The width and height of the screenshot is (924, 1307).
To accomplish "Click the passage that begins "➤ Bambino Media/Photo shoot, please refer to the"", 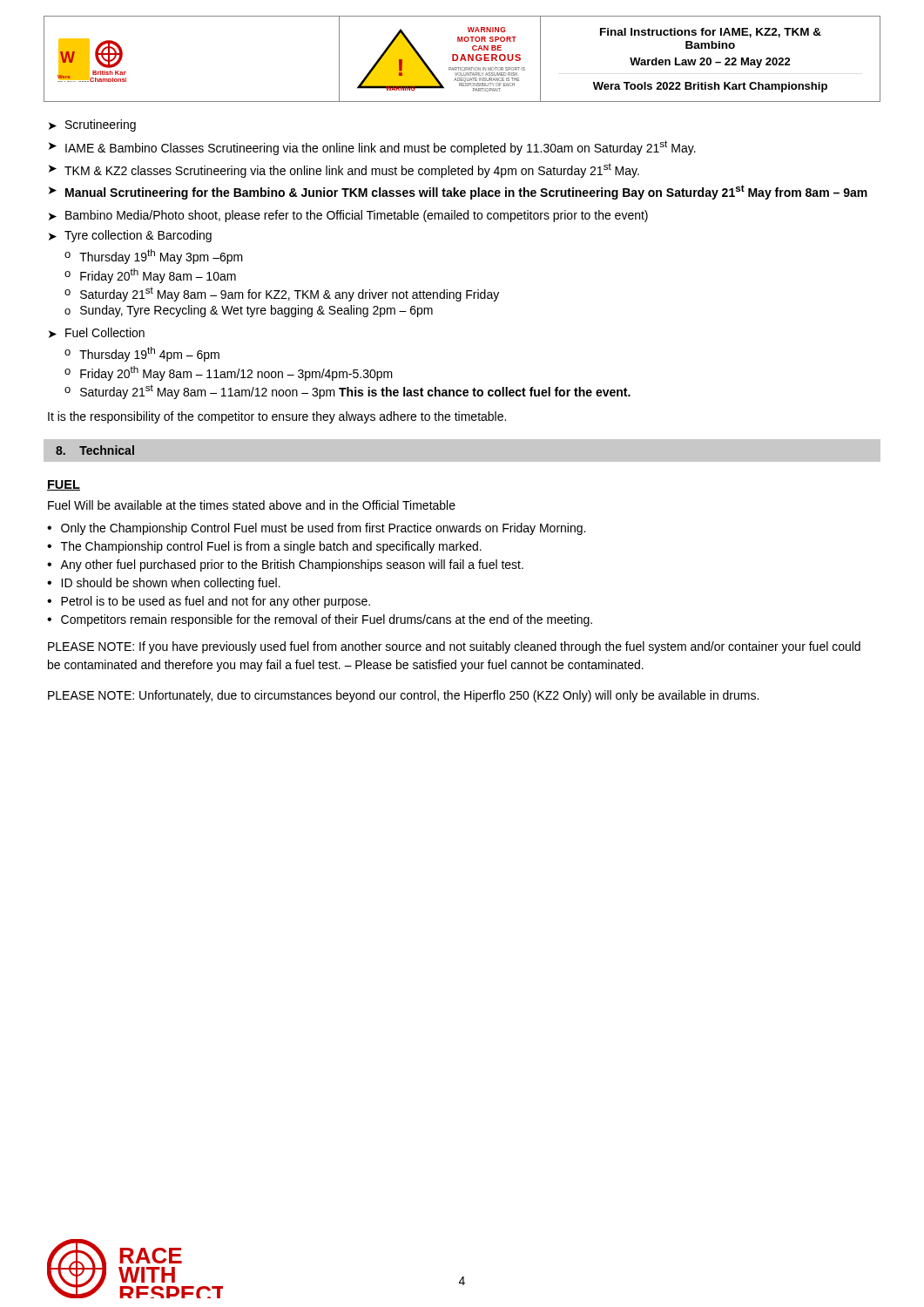I will [348, 216].
